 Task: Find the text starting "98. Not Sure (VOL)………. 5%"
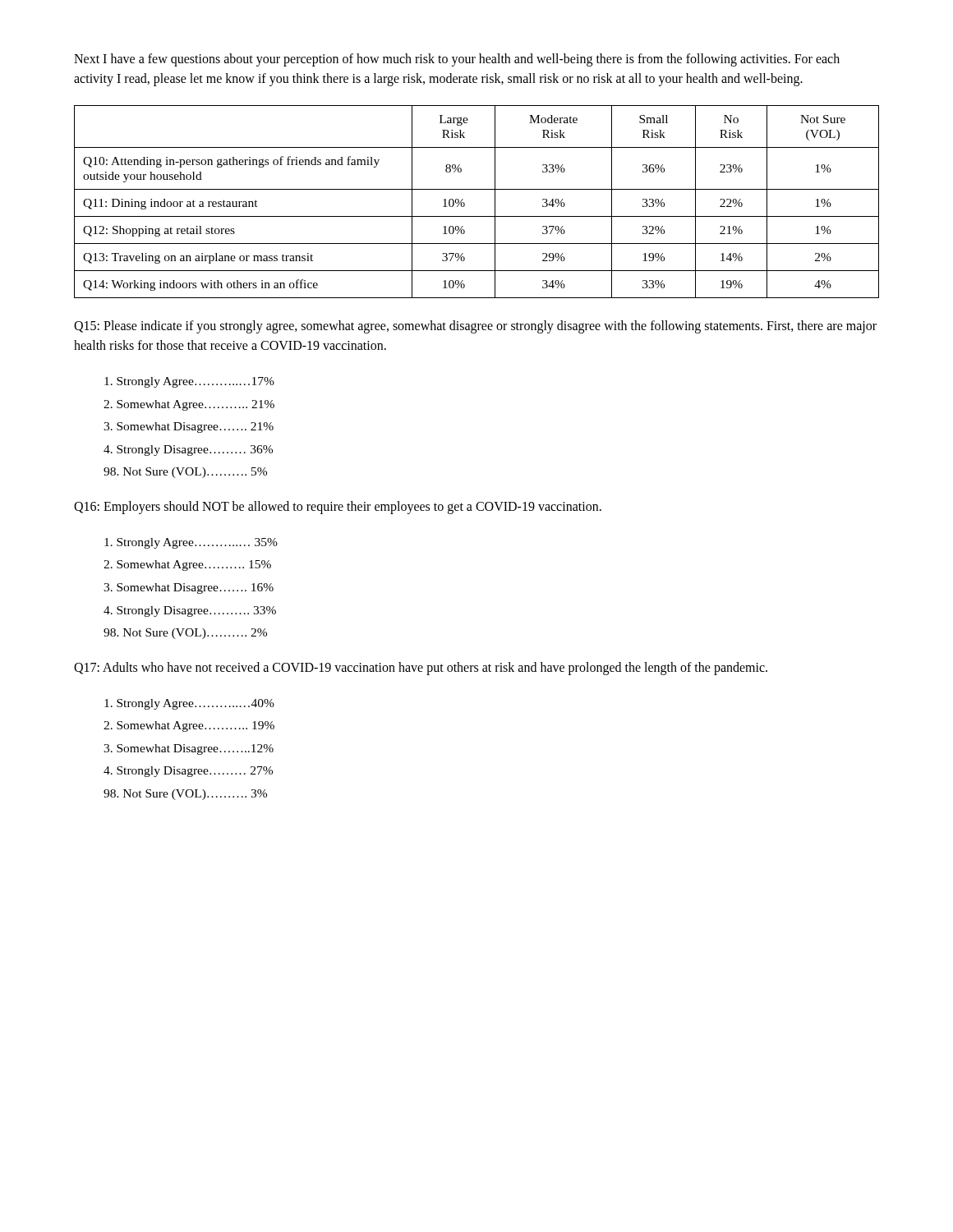pyautogui.click(x=186, y=471)
